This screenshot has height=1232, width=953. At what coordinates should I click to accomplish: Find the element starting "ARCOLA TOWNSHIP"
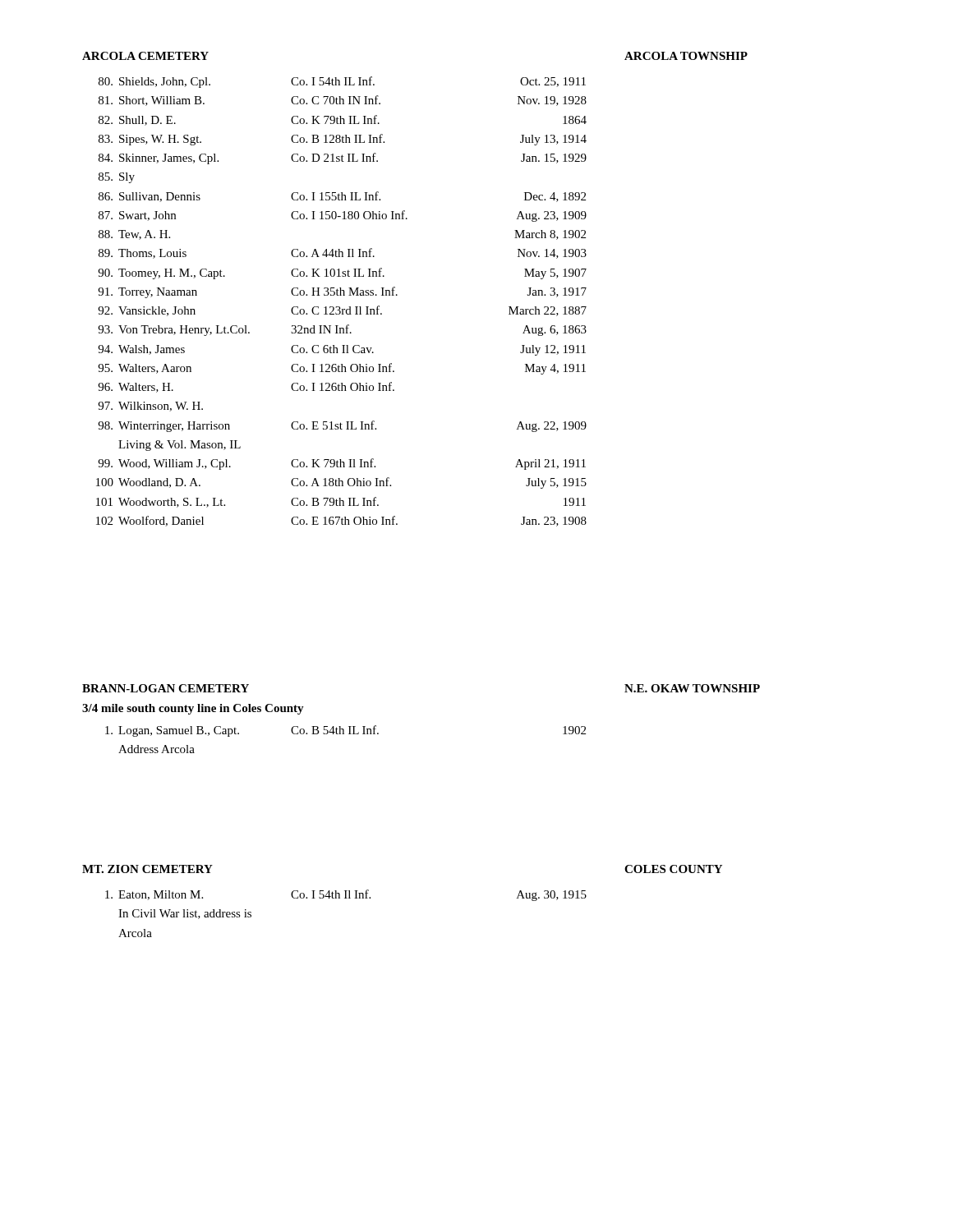coord(686,56)
